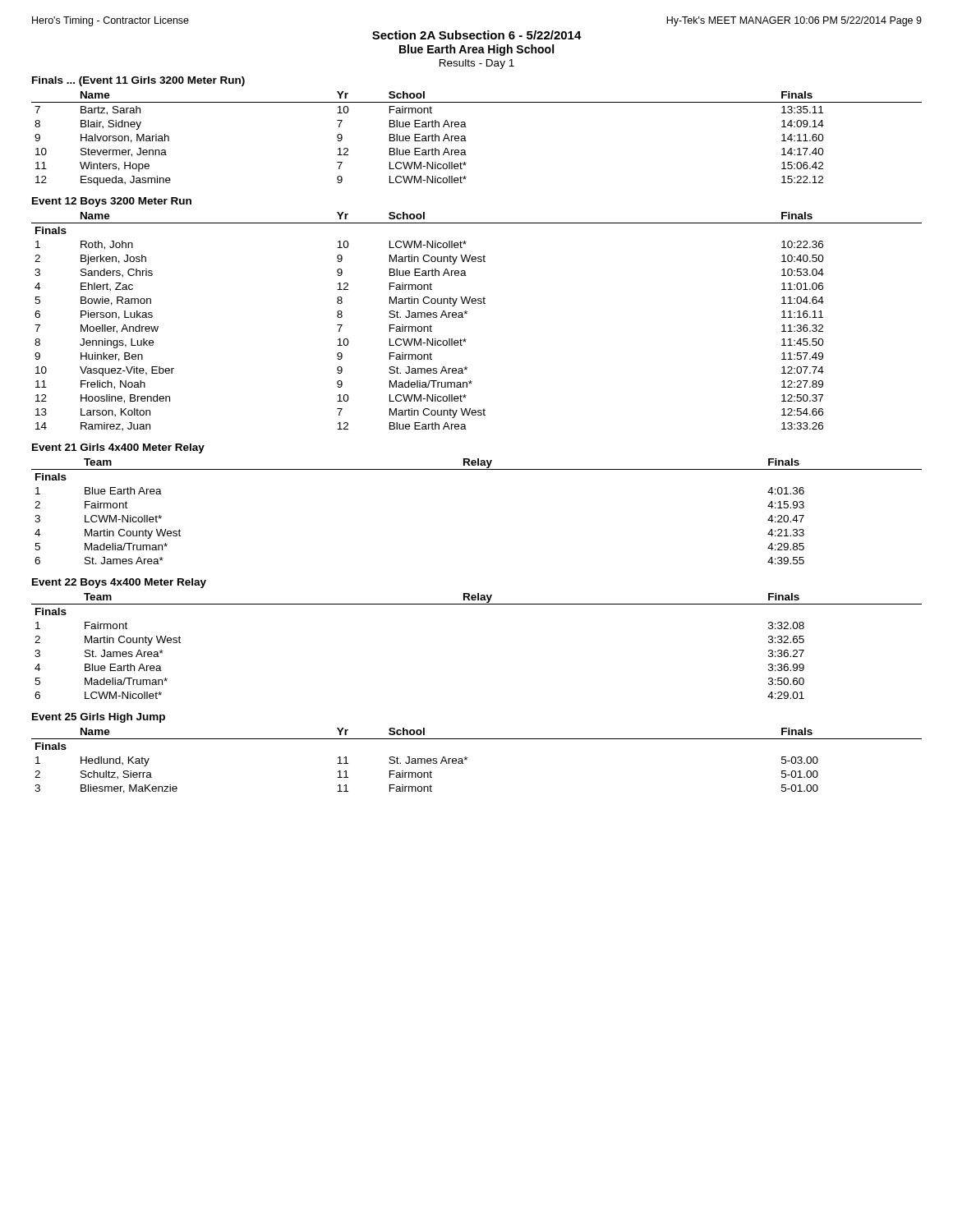The width and height of the screenshot is (953, 1232).
Task: Select the table that reads "Bowie, Ramon"
Action: pyautogui.click(x=476, y=321)
